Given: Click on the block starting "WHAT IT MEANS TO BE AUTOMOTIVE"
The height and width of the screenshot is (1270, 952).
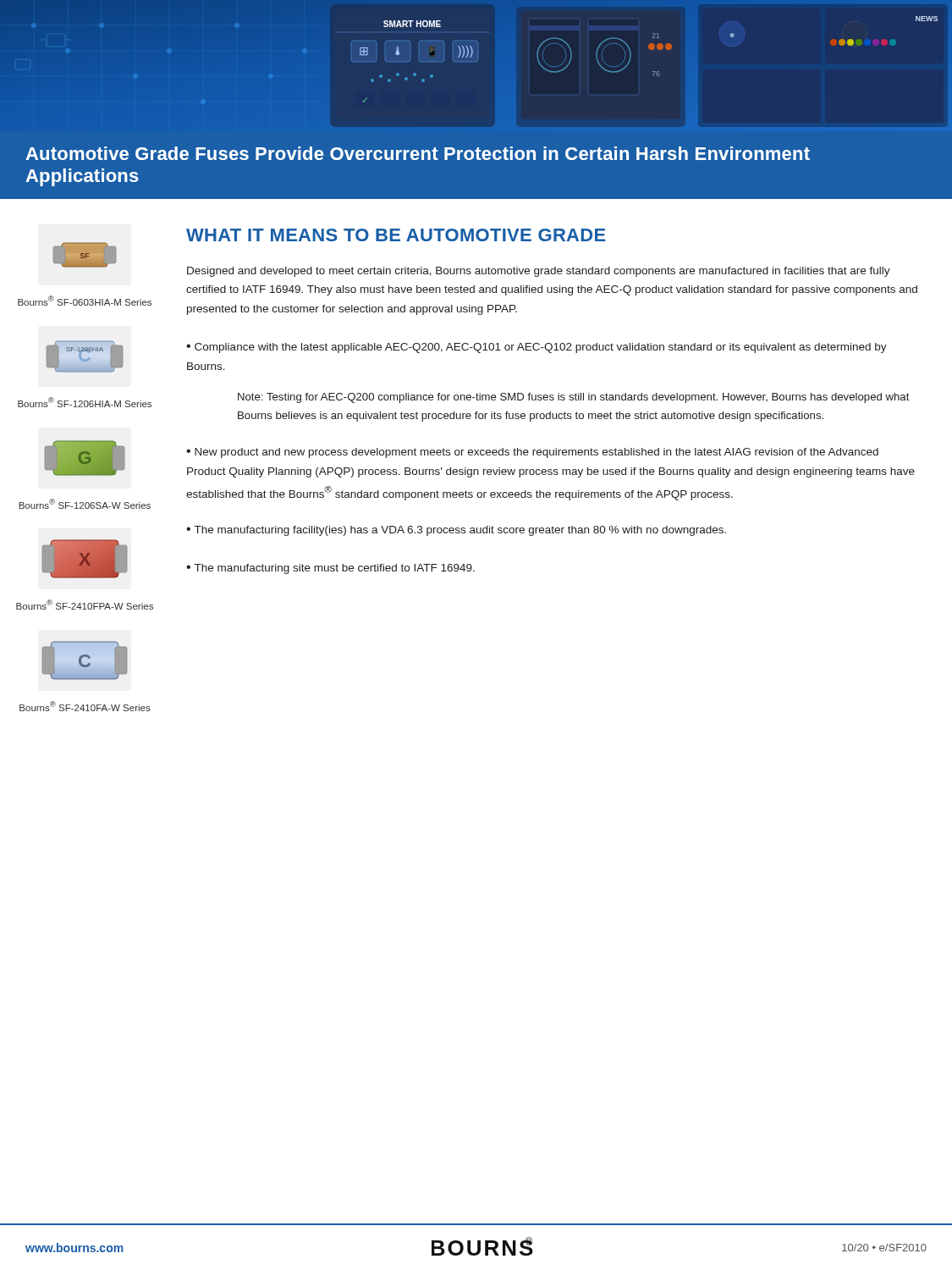Looking at the screenshot, I should point(396,235).
